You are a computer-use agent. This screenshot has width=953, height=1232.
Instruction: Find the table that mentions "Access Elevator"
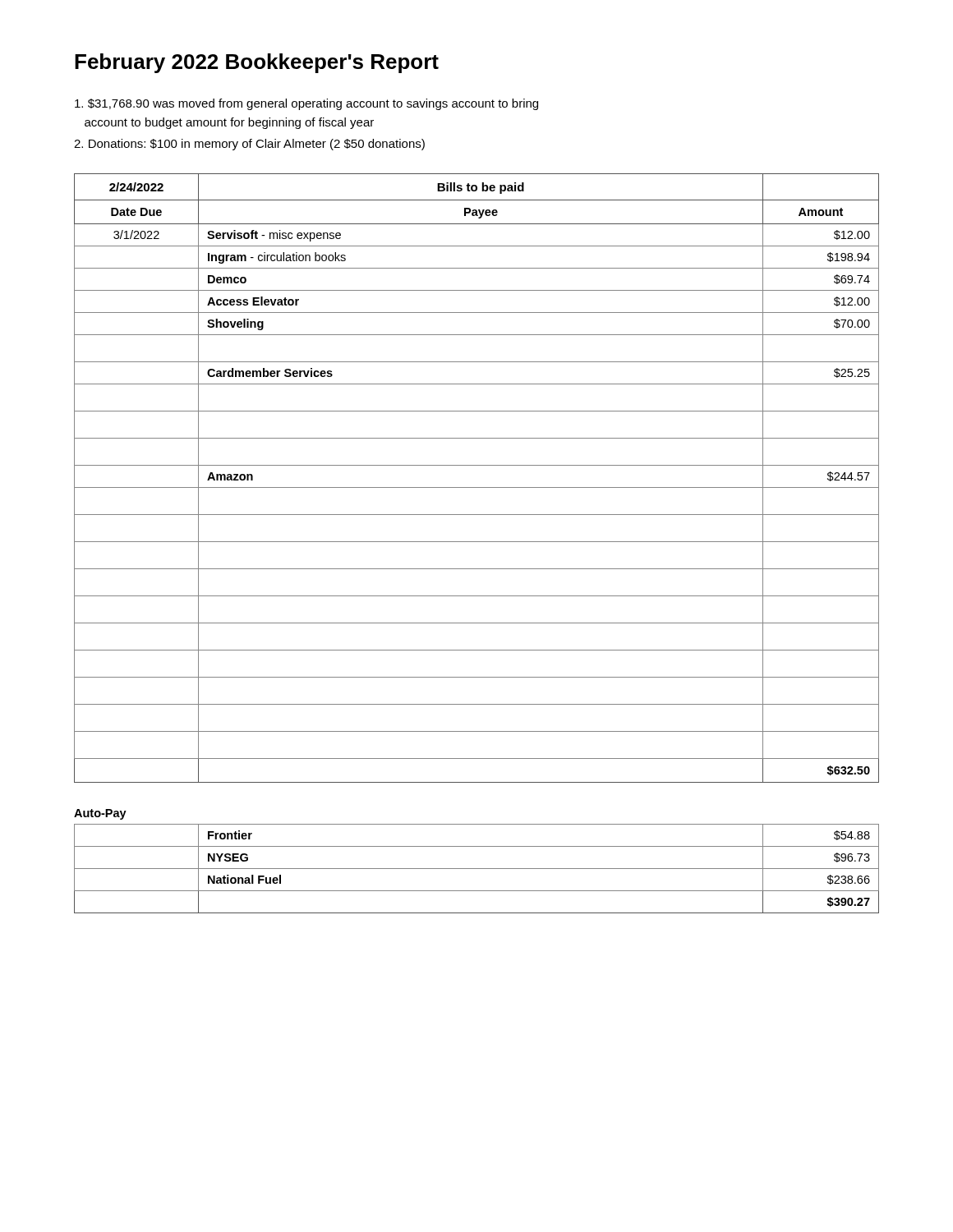(476, 478)
